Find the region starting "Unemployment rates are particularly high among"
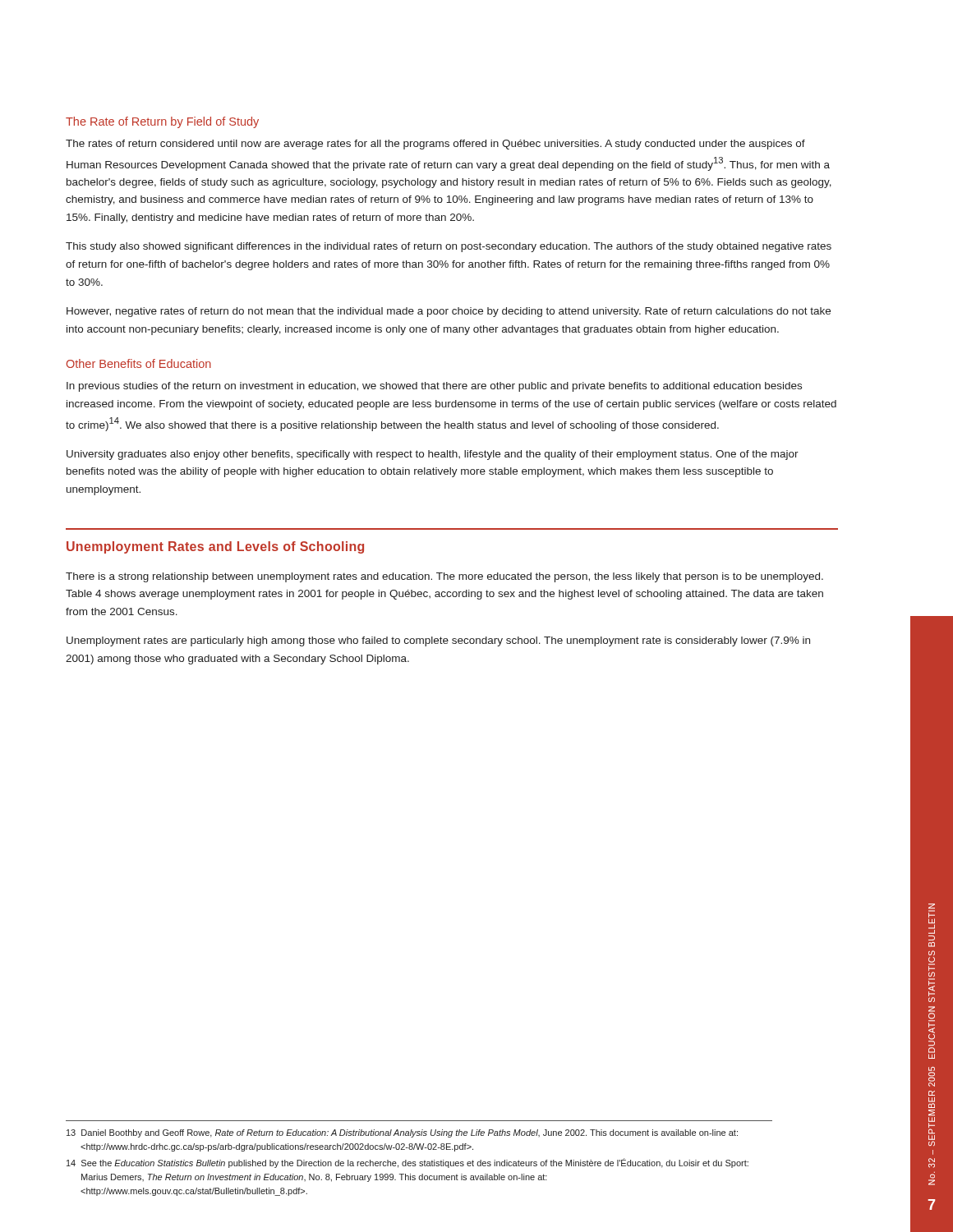The image size is (953, 1232). (438, 649)
